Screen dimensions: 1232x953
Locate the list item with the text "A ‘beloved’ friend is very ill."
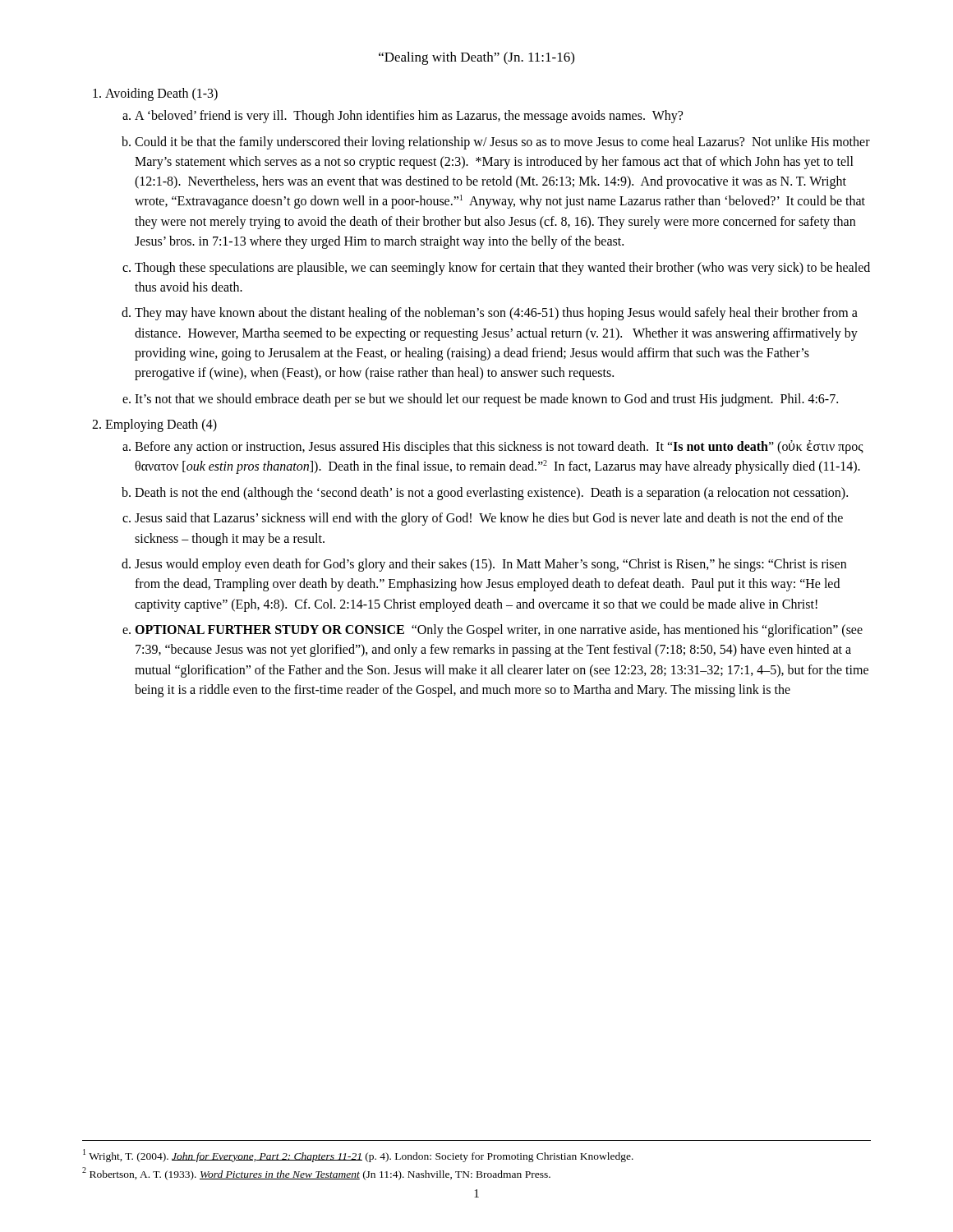(x=409, y=116)
